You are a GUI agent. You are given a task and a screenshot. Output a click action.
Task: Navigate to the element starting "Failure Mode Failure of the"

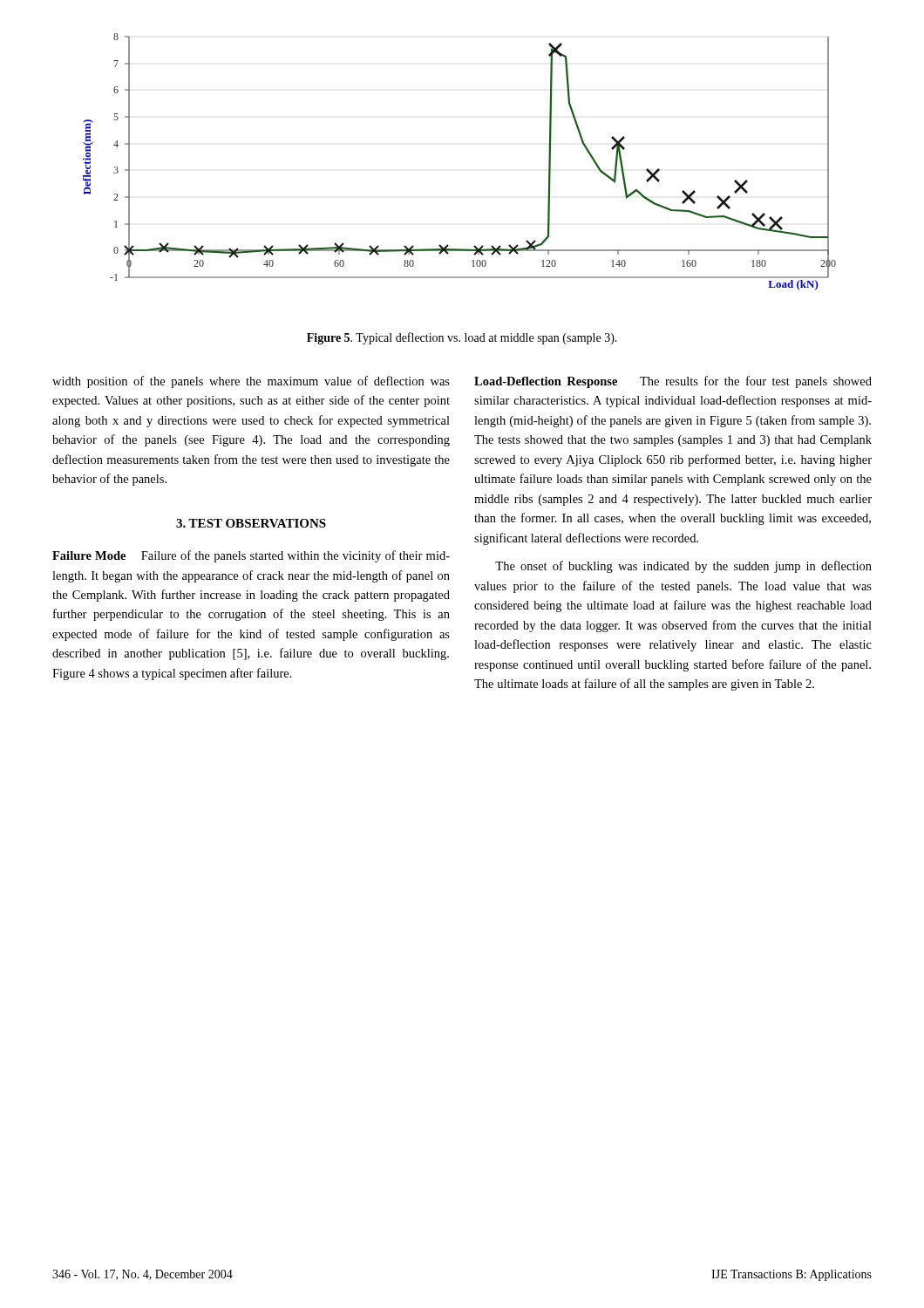tap(251, 614)
